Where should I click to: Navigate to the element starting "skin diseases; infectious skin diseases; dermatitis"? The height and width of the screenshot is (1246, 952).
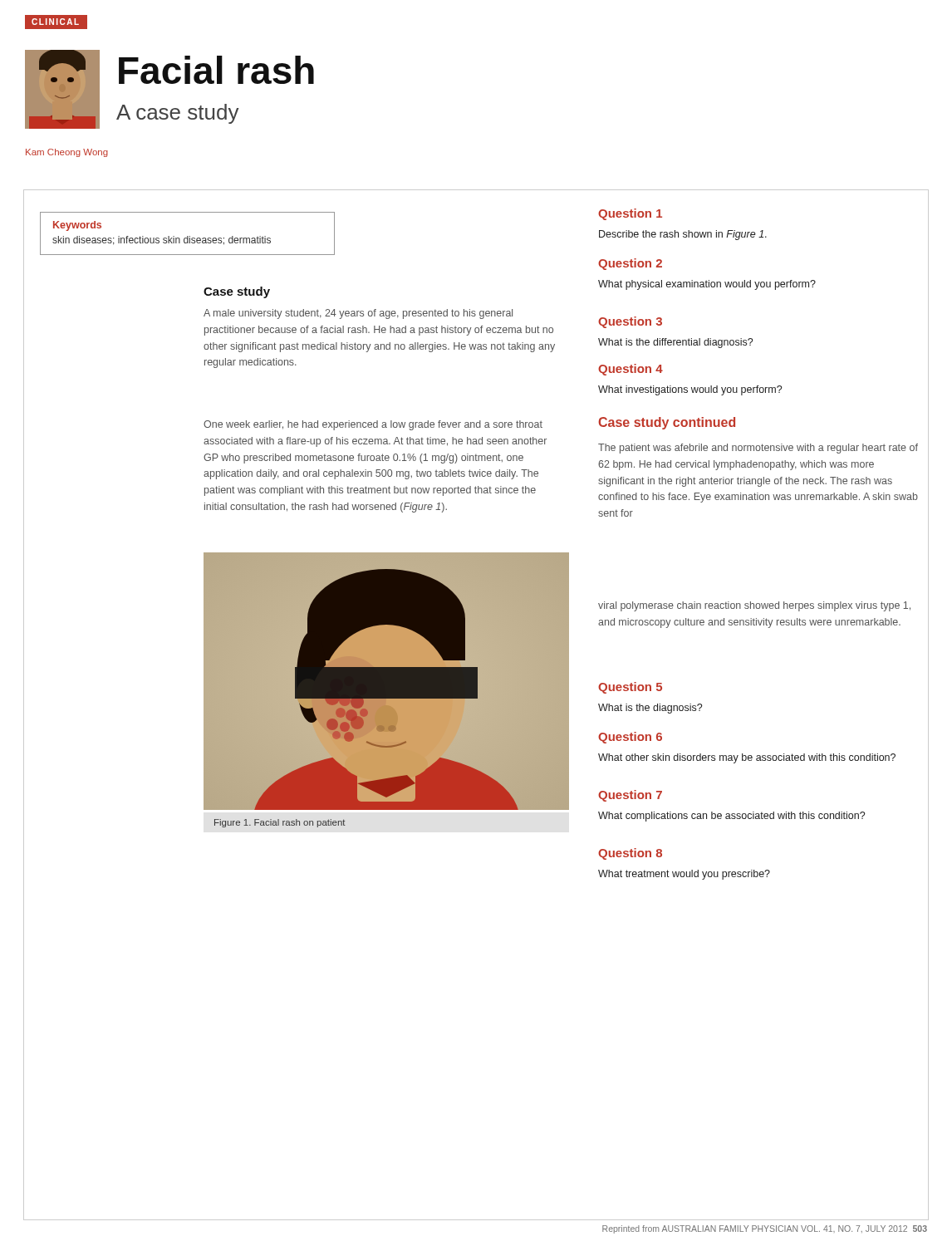(162, 240)
